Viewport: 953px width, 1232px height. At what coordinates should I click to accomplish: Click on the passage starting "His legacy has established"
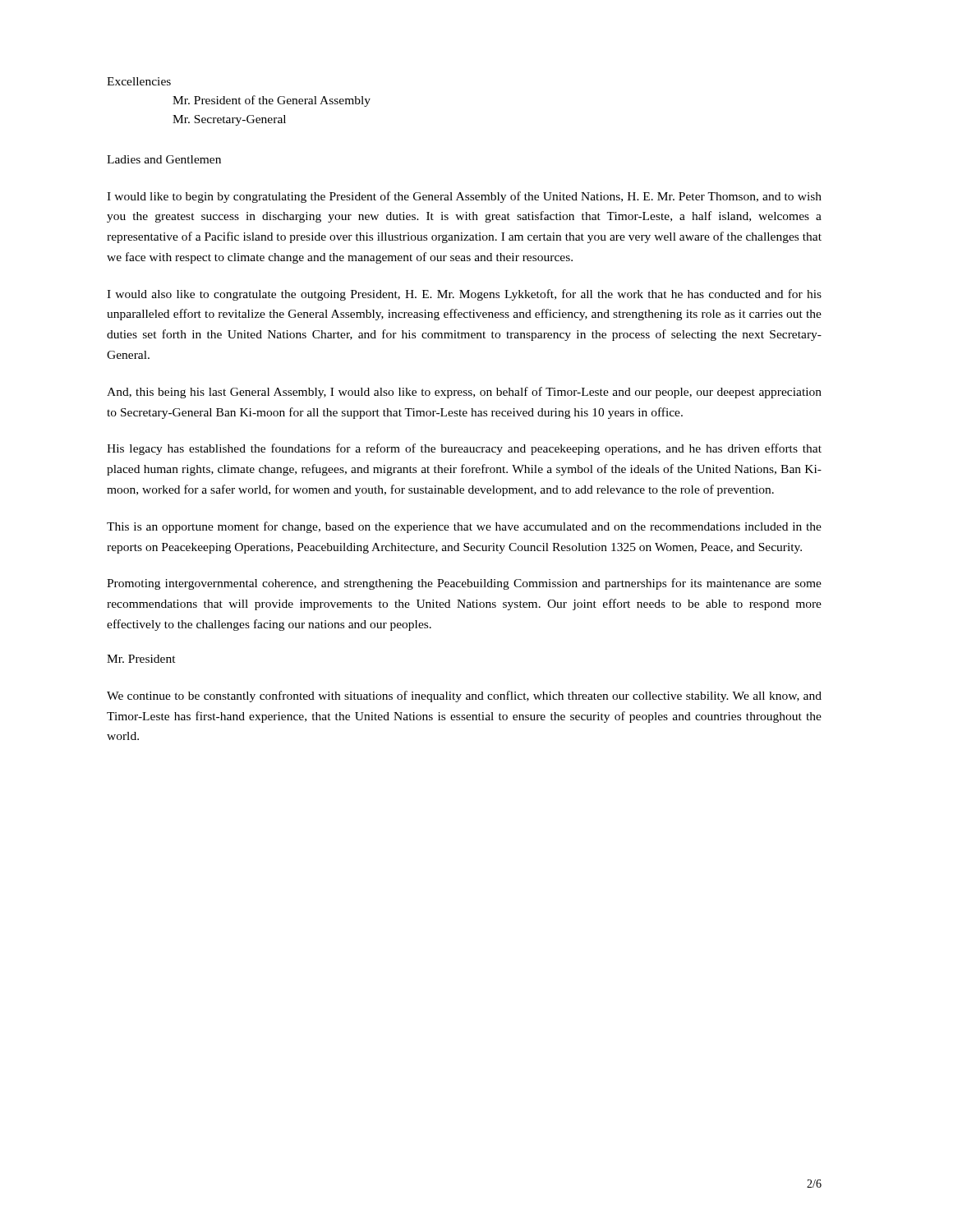click(x=464, y=469)
